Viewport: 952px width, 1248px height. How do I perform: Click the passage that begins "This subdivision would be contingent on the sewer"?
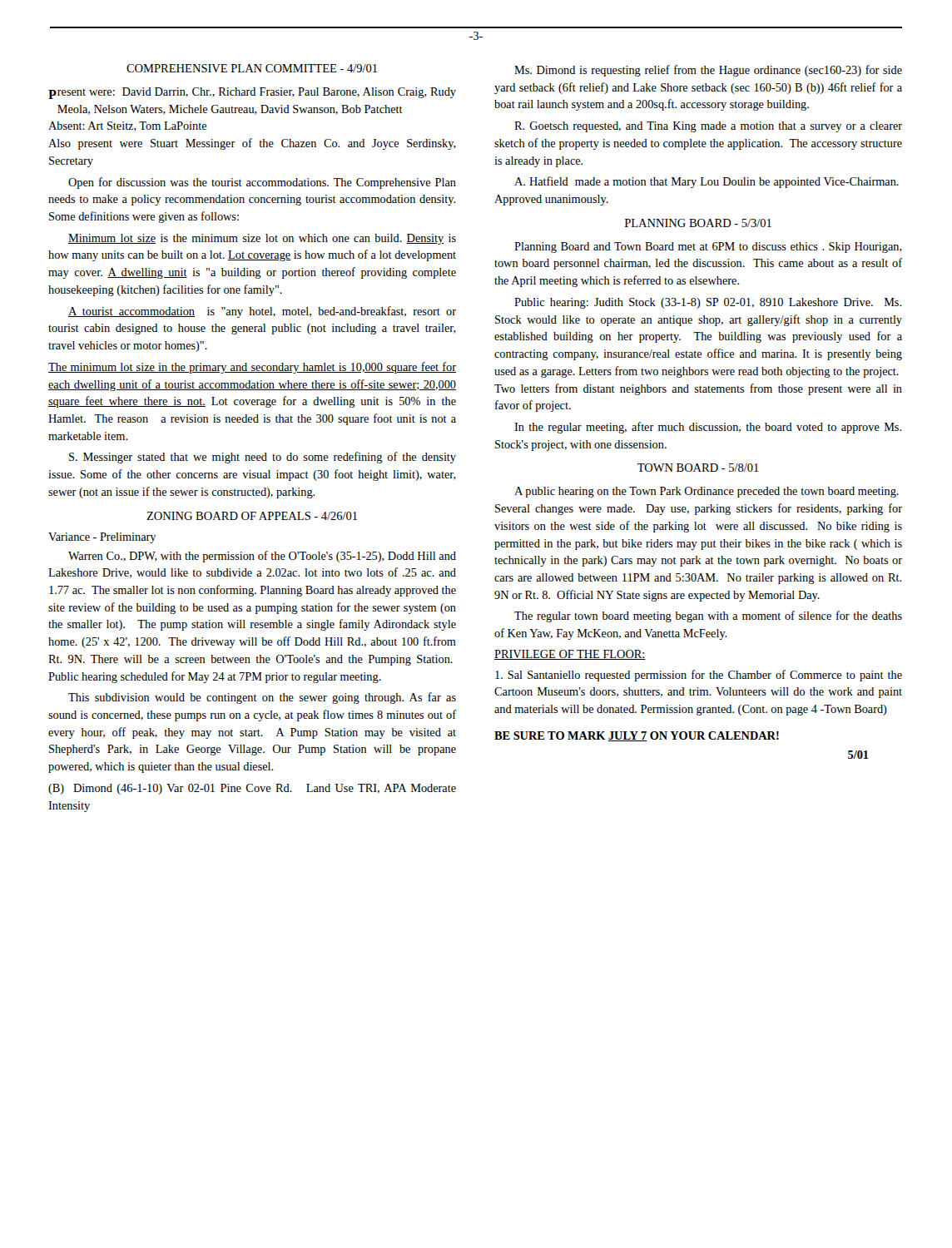252,732
